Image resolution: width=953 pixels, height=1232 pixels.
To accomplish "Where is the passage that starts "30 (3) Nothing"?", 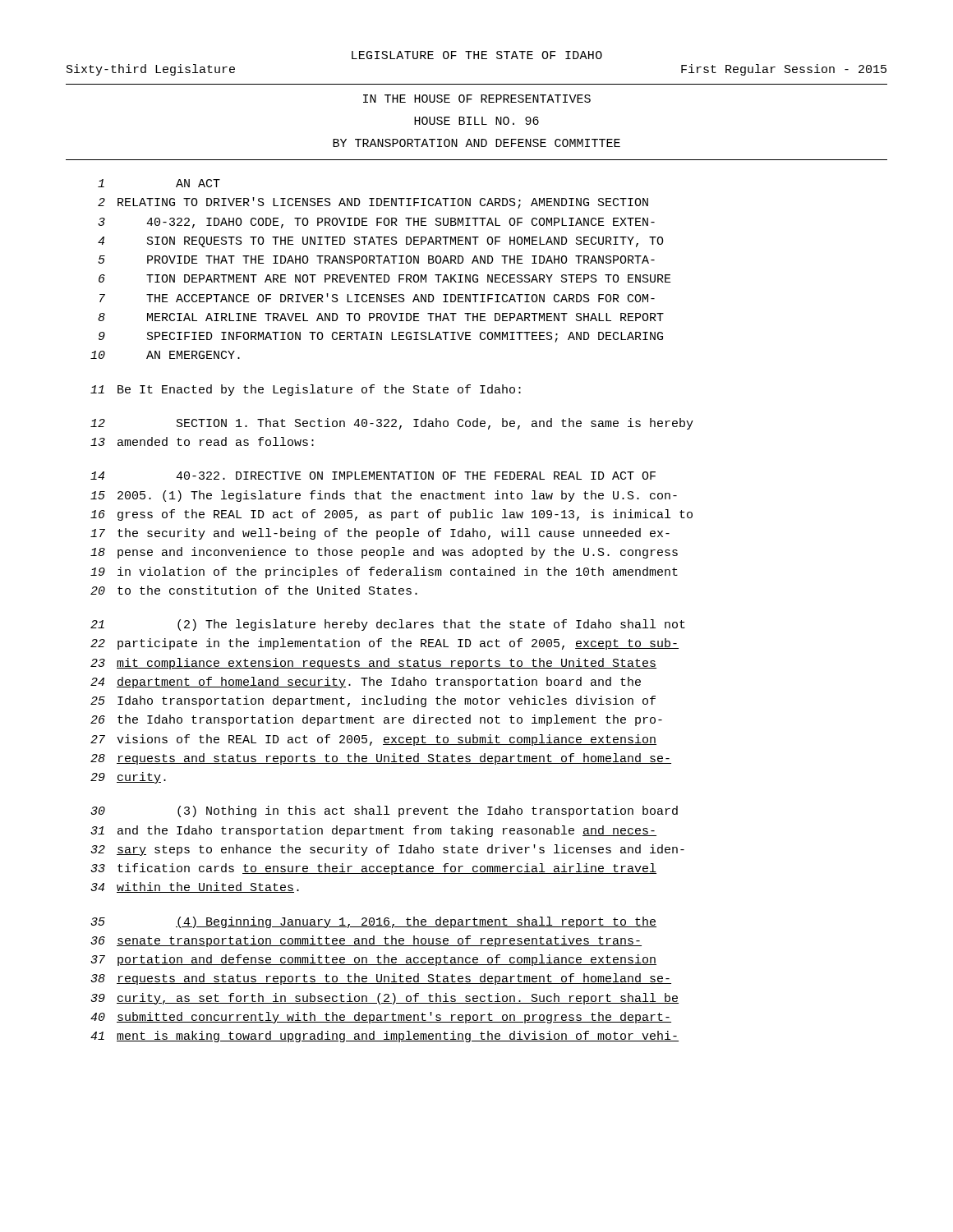I will [x=476, y=850].
